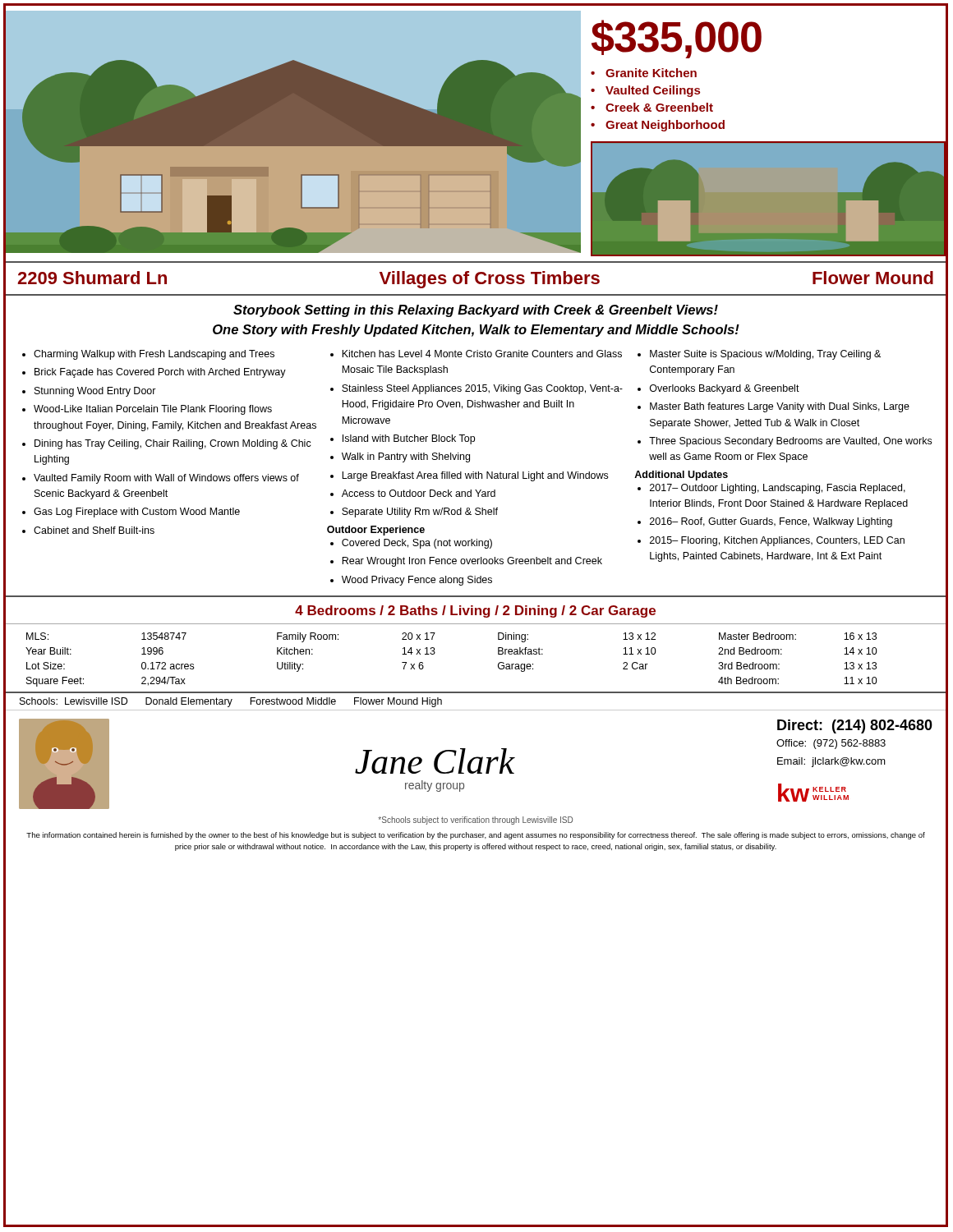Screen dimensions: 1232x953
Task: Locate the list item containing "Wood Privacy Fence along Sides"
Action: (x=417, y=579)
